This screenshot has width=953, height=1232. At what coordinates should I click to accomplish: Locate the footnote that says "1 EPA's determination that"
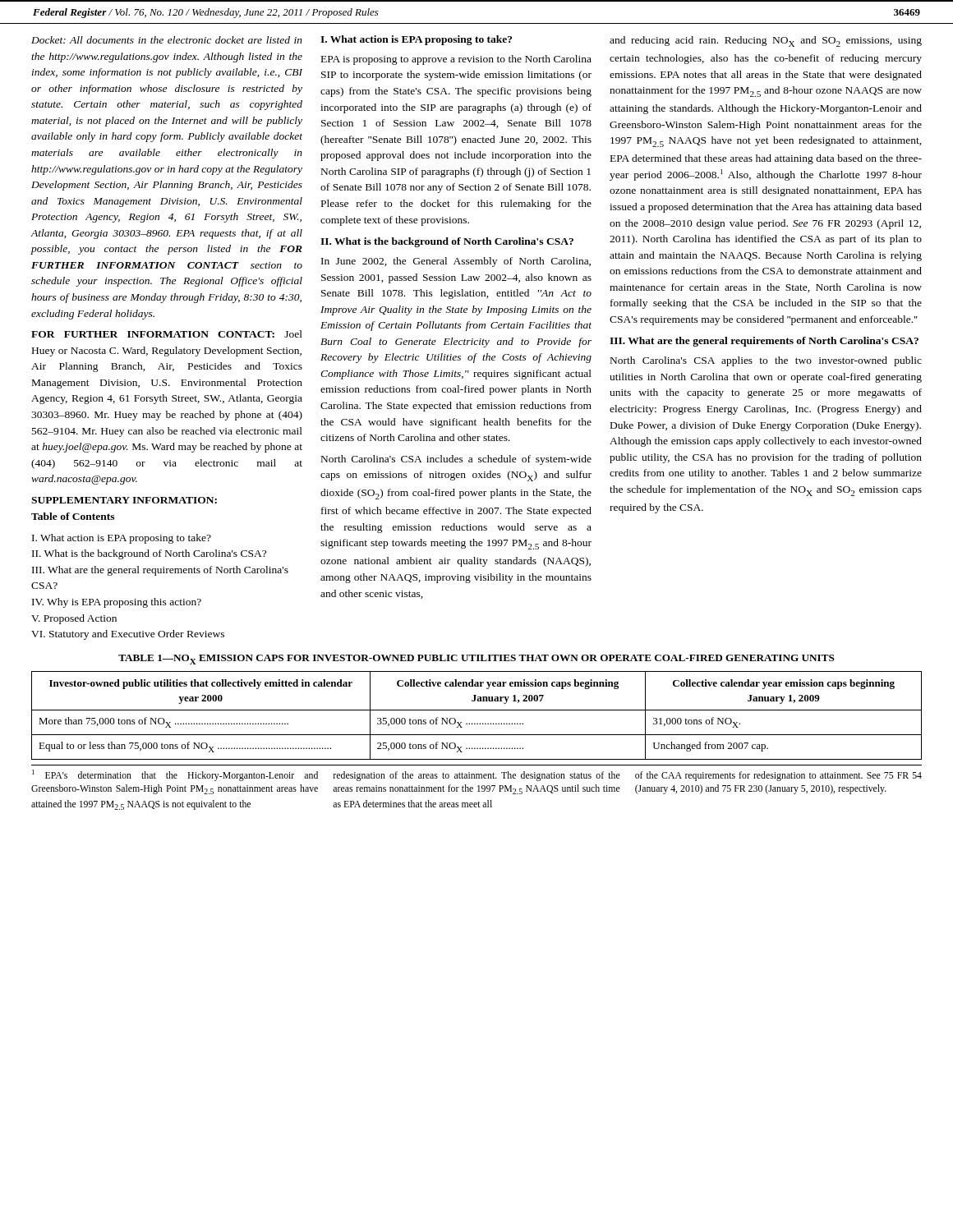(175, 790)
